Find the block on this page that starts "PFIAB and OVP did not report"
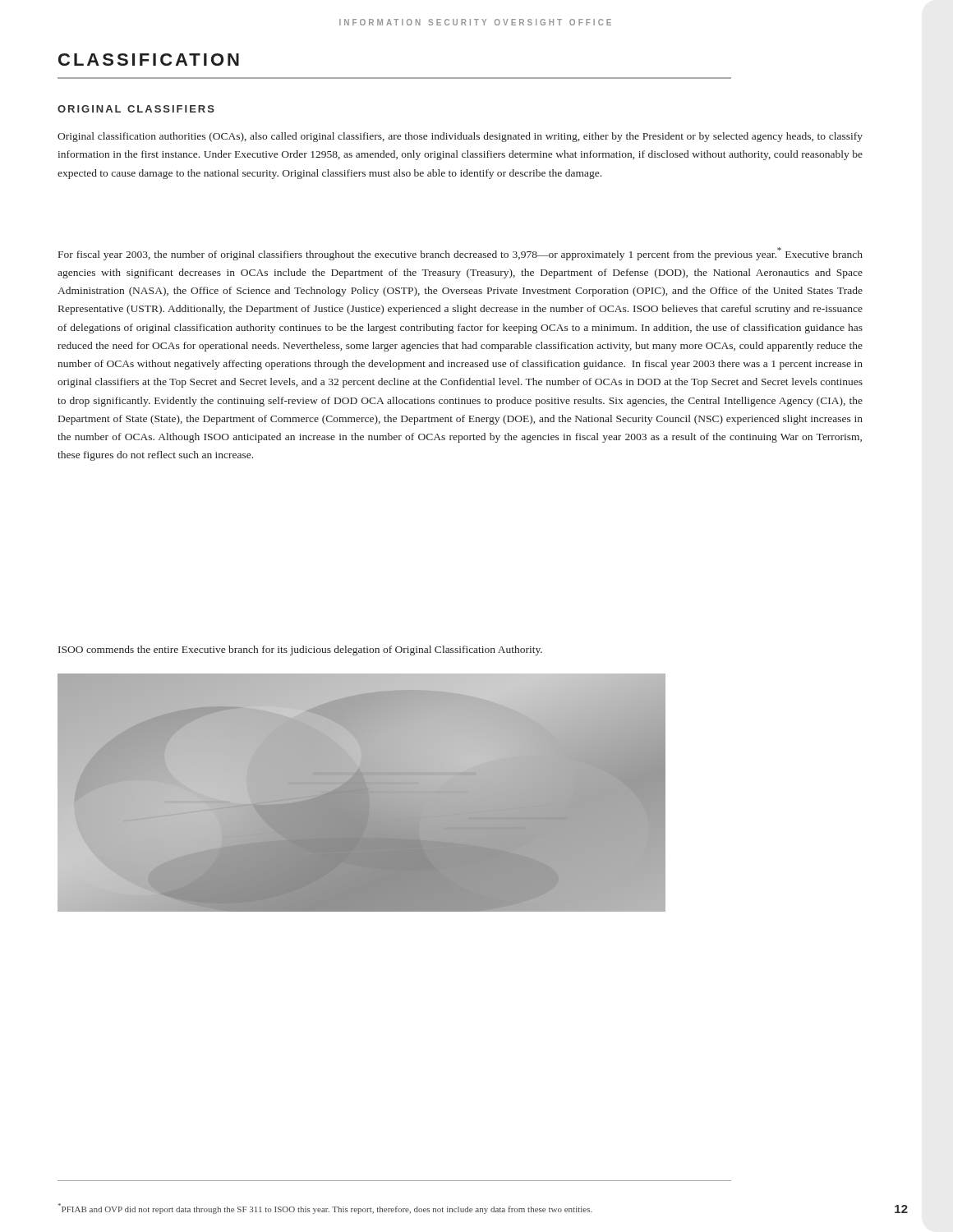 (x=325, y=1207)
